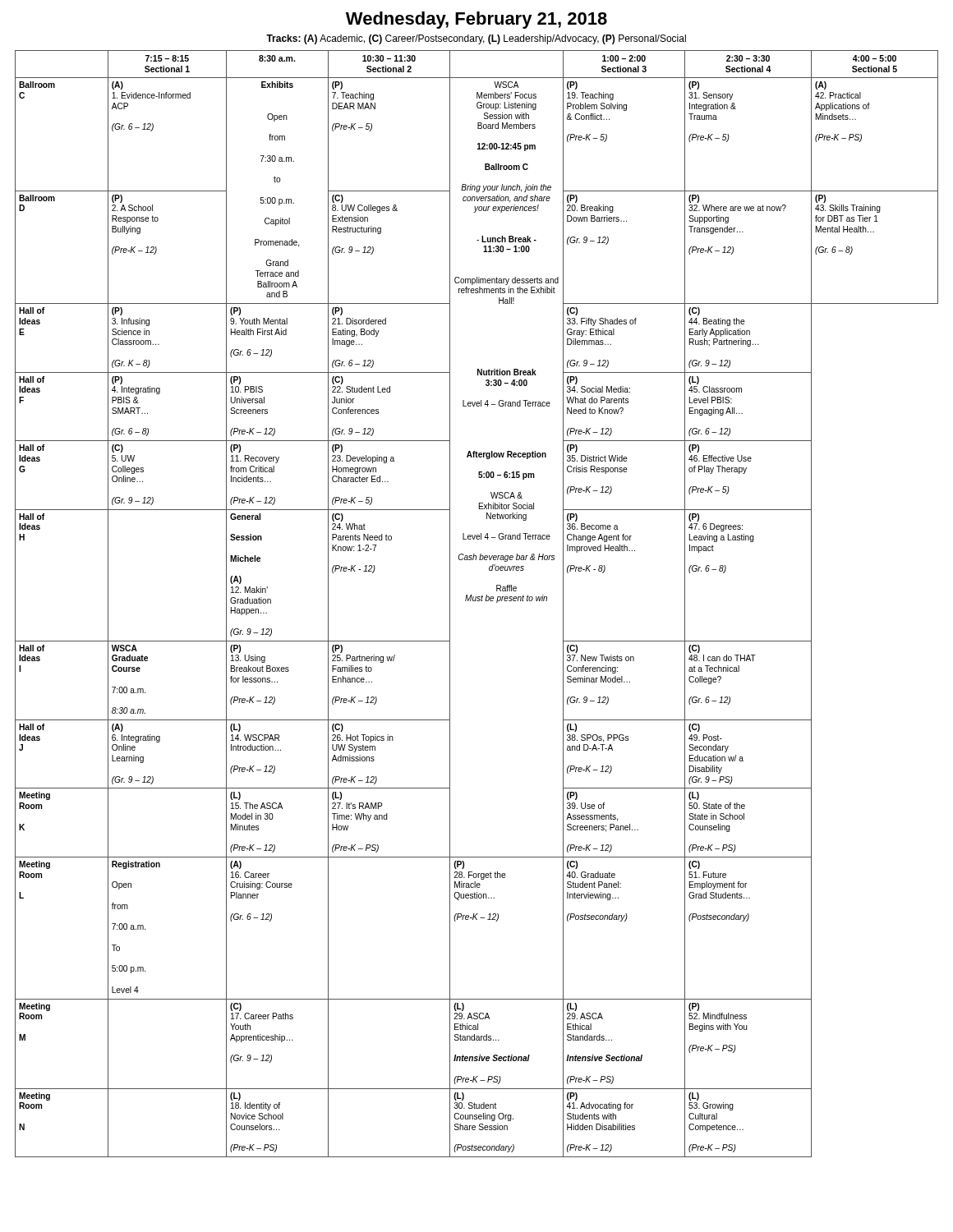Click the table
The height and width of the screenshot is (1232, 953).
click(x=476, y=604)
